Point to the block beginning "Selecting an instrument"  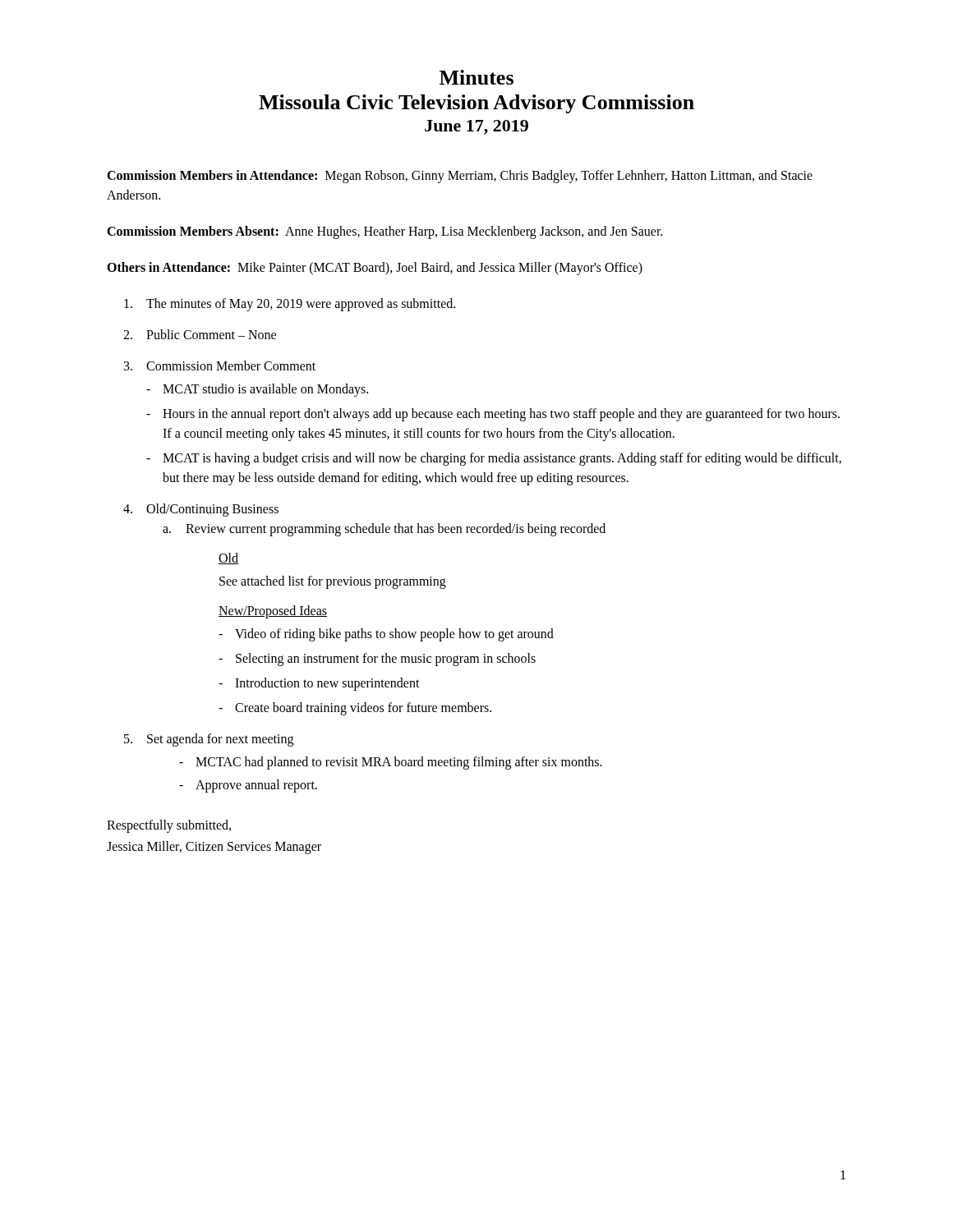[385, 658]
